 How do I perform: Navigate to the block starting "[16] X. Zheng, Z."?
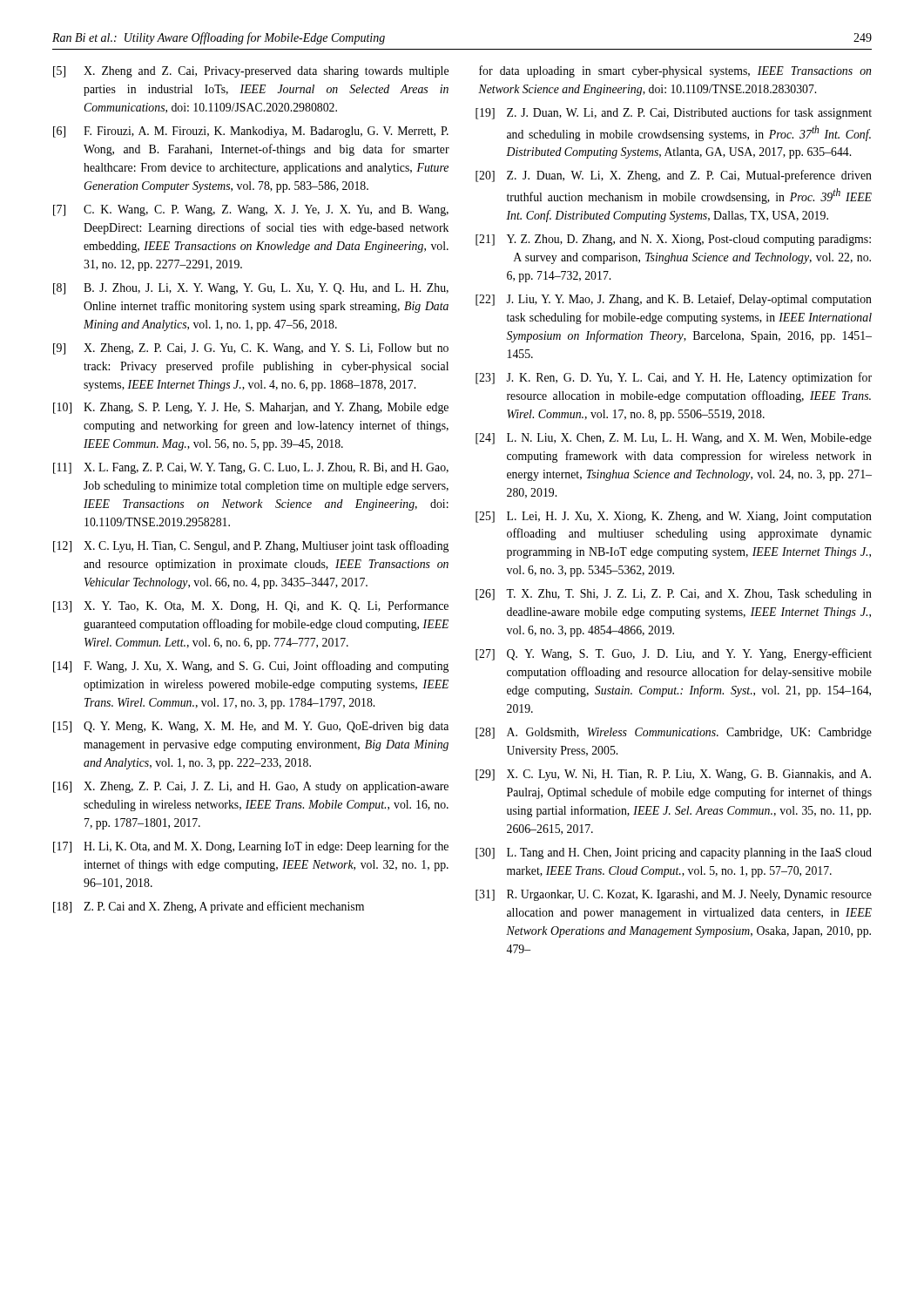coord(251,805)
